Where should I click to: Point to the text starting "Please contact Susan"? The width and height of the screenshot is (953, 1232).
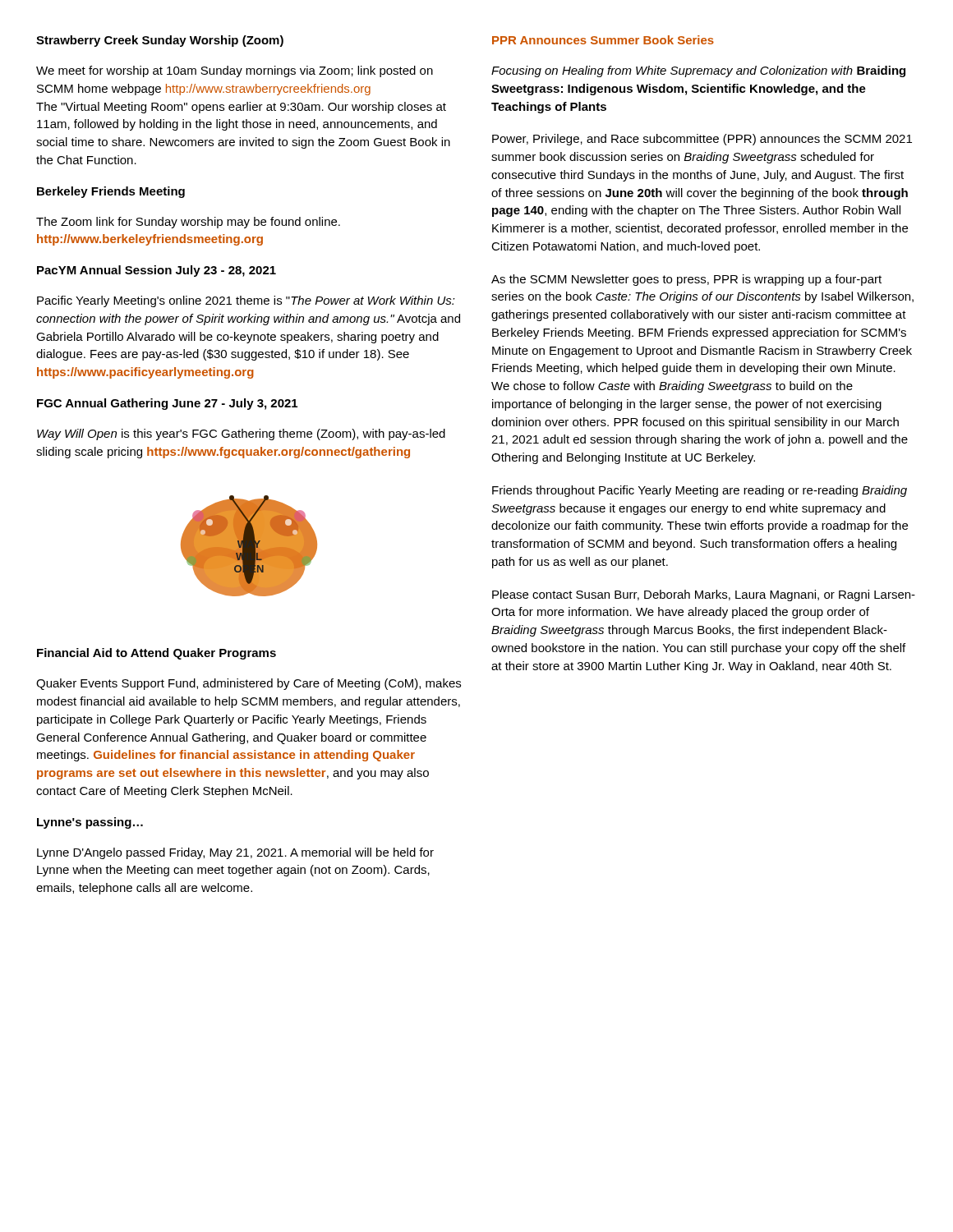coord(704,630)
